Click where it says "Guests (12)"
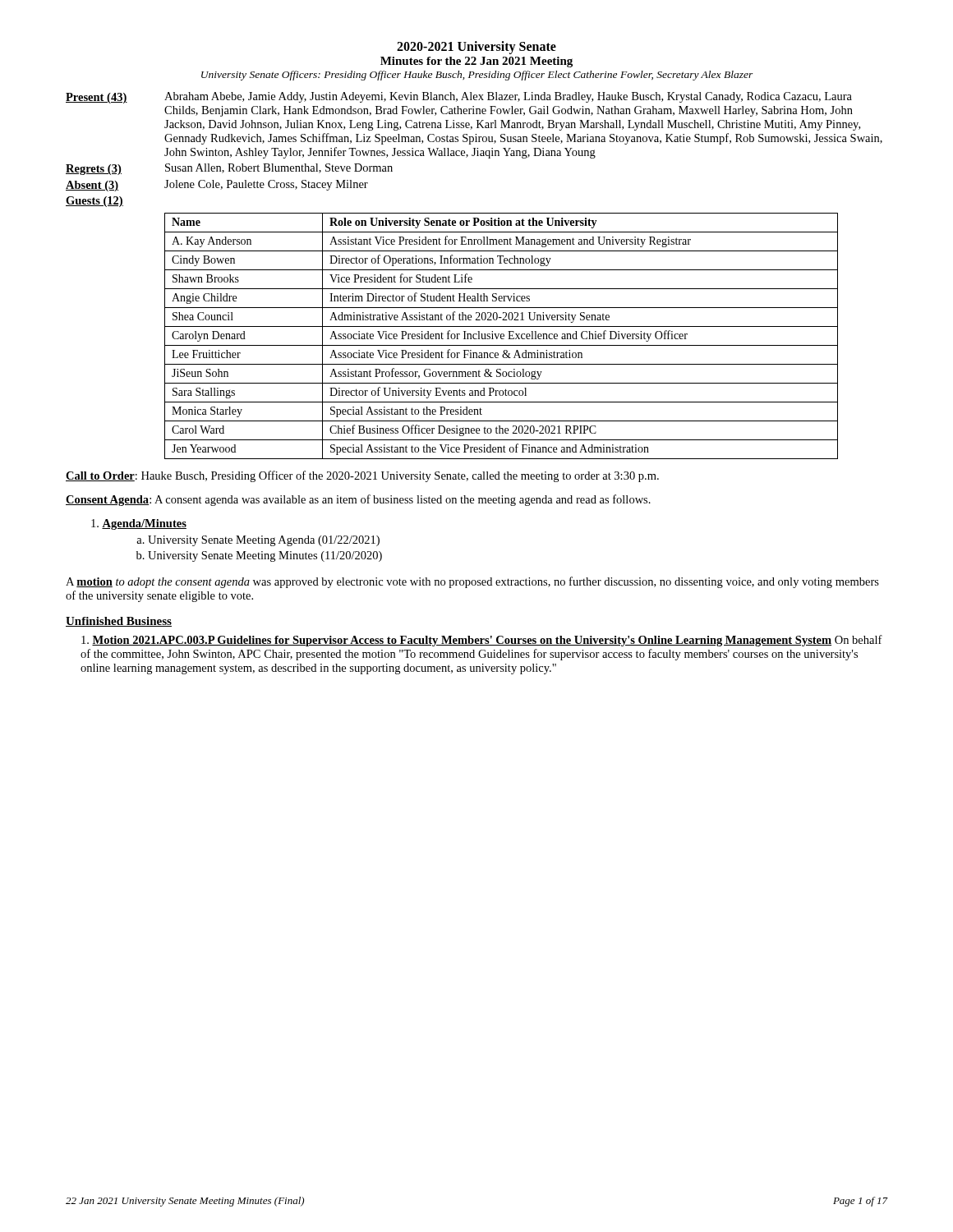Screen dimensions: 1232x953 (x=115, y=201)
